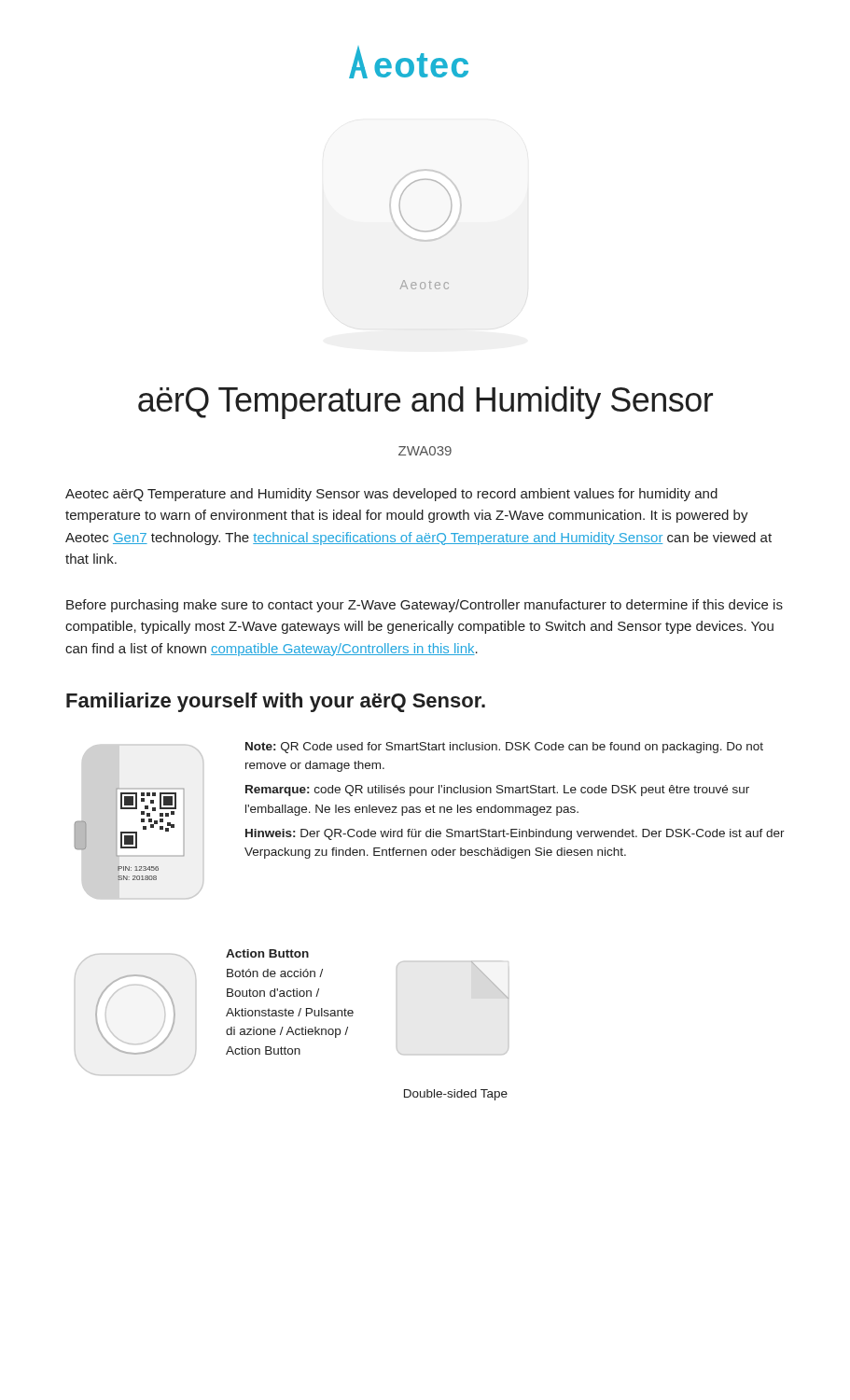Select the section header containing "Familiarize yourself with your aërQ"
This screenshot has width=850, height=1400.
click(x=276, y=700)
